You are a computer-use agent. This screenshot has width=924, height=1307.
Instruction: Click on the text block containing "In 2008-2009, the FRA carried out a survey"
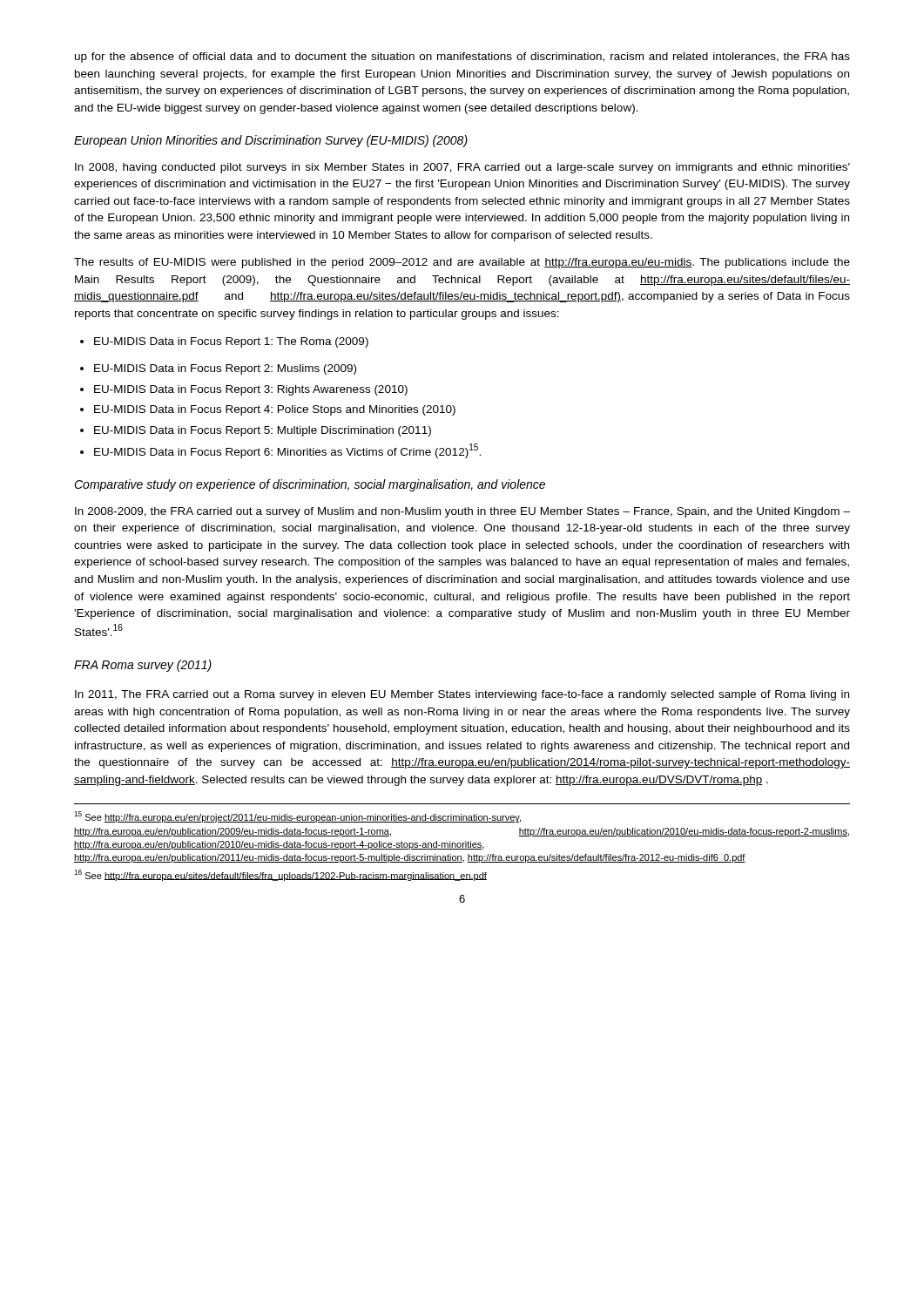(x=462, y=571)
